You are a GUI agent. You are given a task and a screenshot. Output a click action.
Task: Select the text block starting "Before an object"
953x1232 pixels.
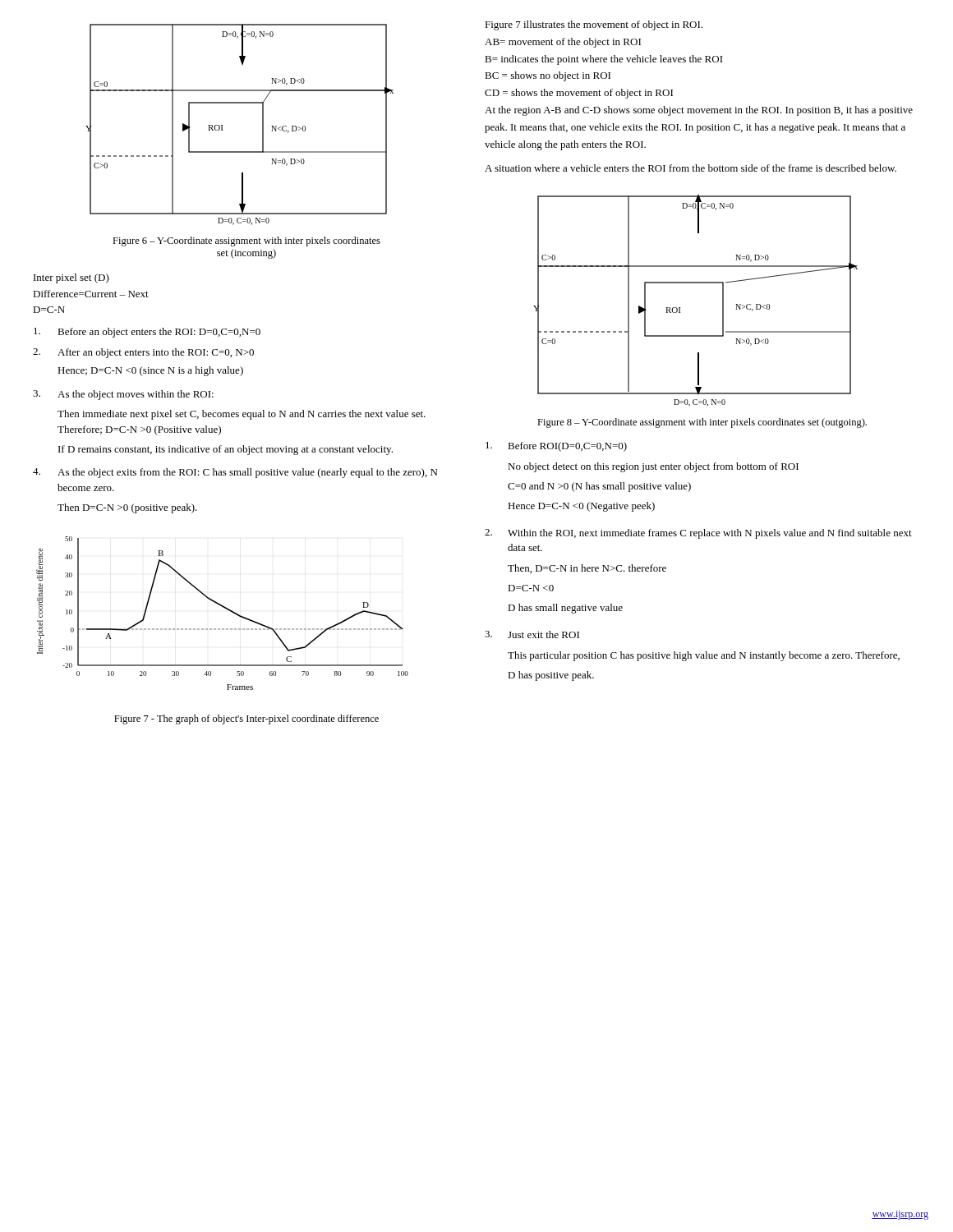point(147,332)
